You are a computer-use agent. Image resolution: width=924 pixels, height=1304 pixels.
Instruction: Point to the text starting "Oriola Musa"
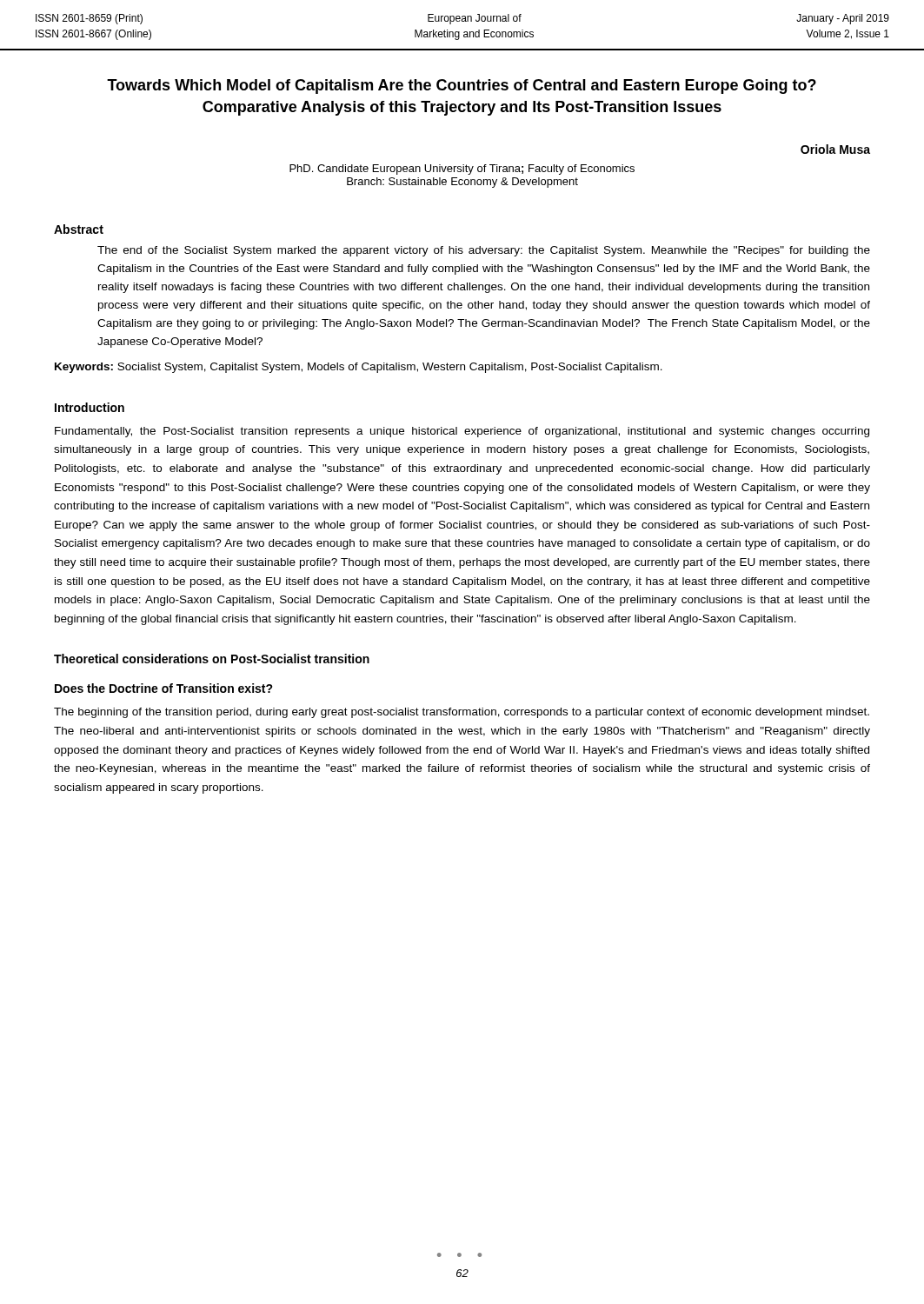[x=835, y=150]
